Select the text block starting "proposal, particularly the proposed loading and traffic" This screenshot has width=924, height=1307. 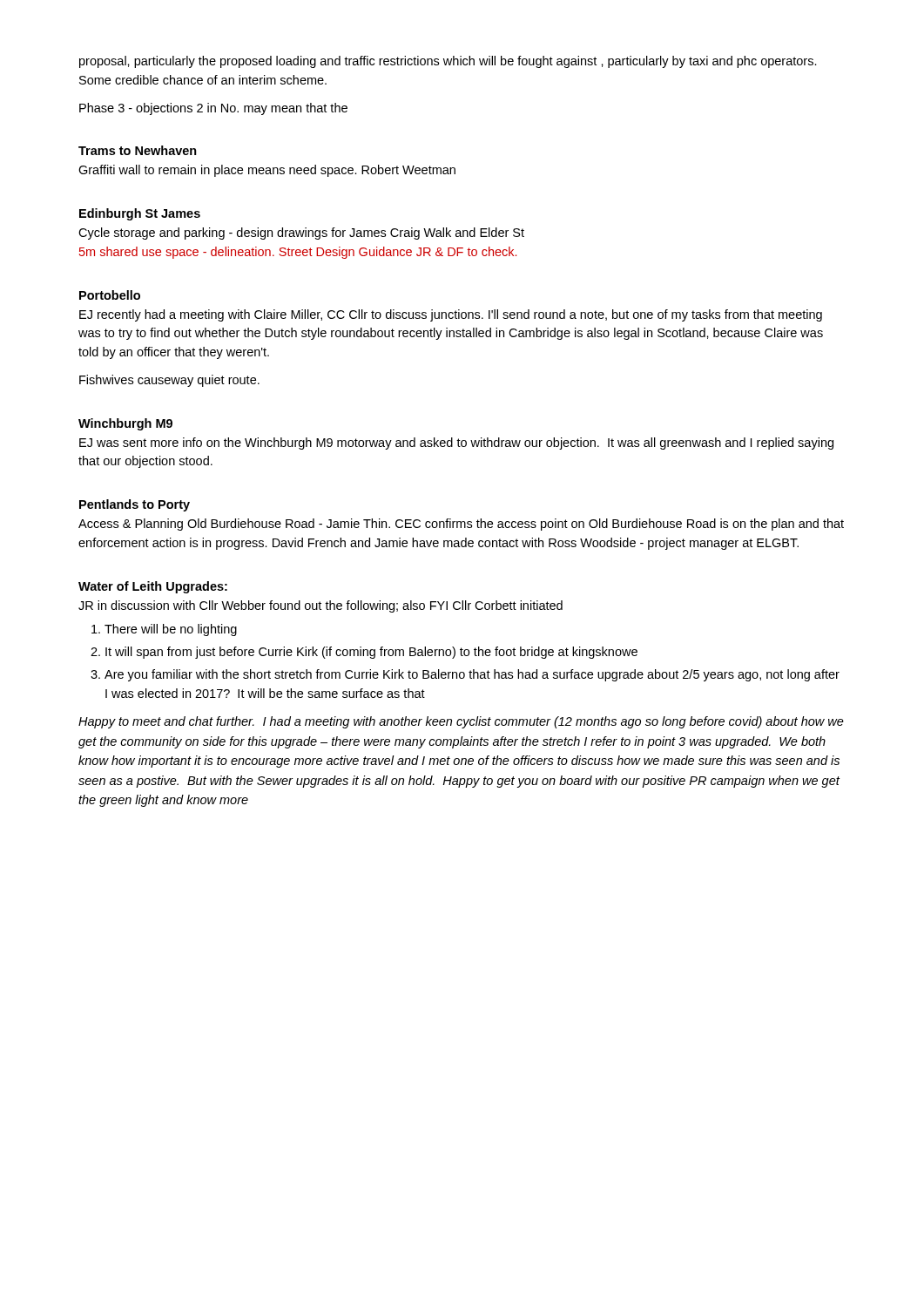click(x=448, y=70)
